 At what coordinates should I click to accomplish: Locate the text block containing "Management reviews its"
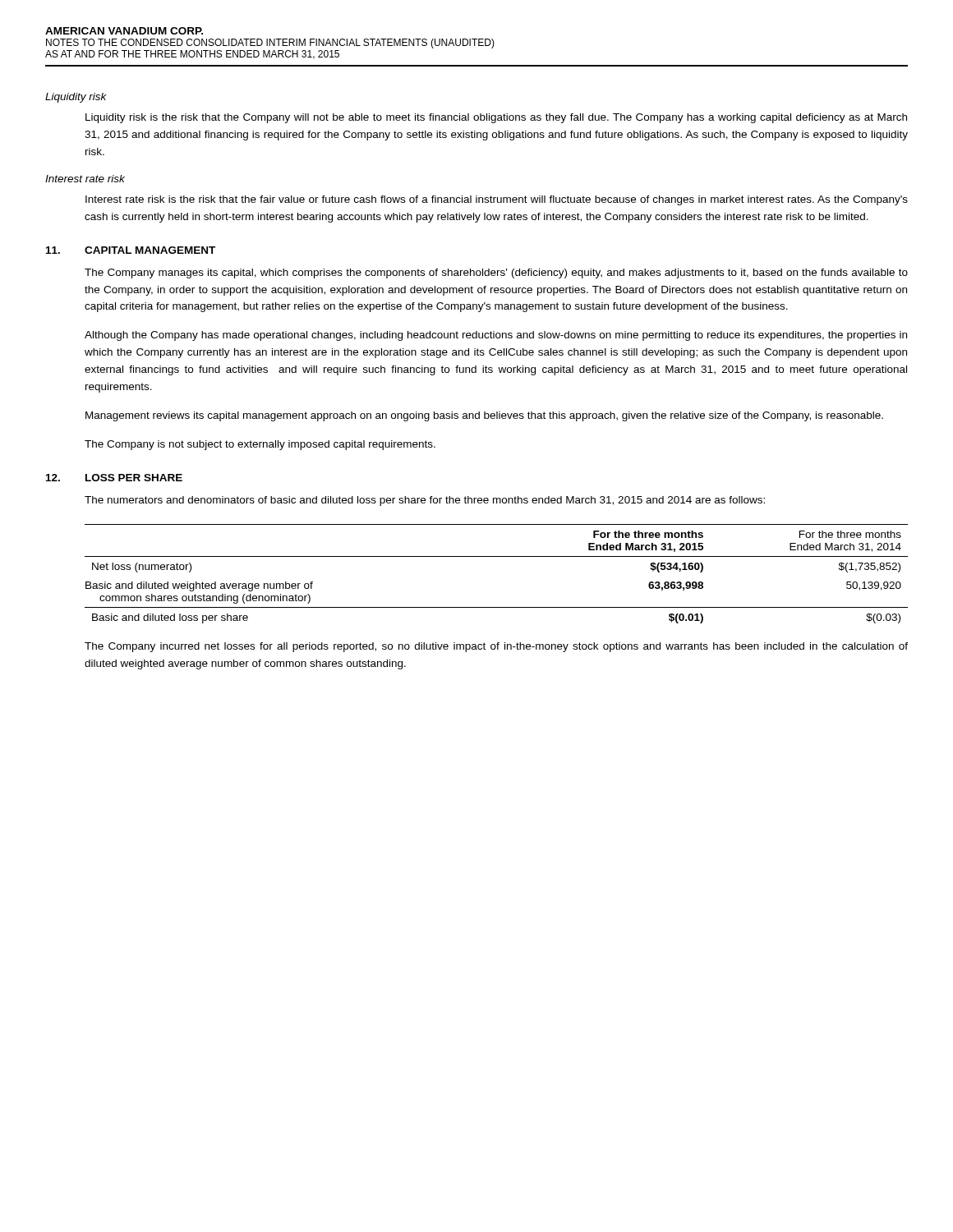pos(484,415)
